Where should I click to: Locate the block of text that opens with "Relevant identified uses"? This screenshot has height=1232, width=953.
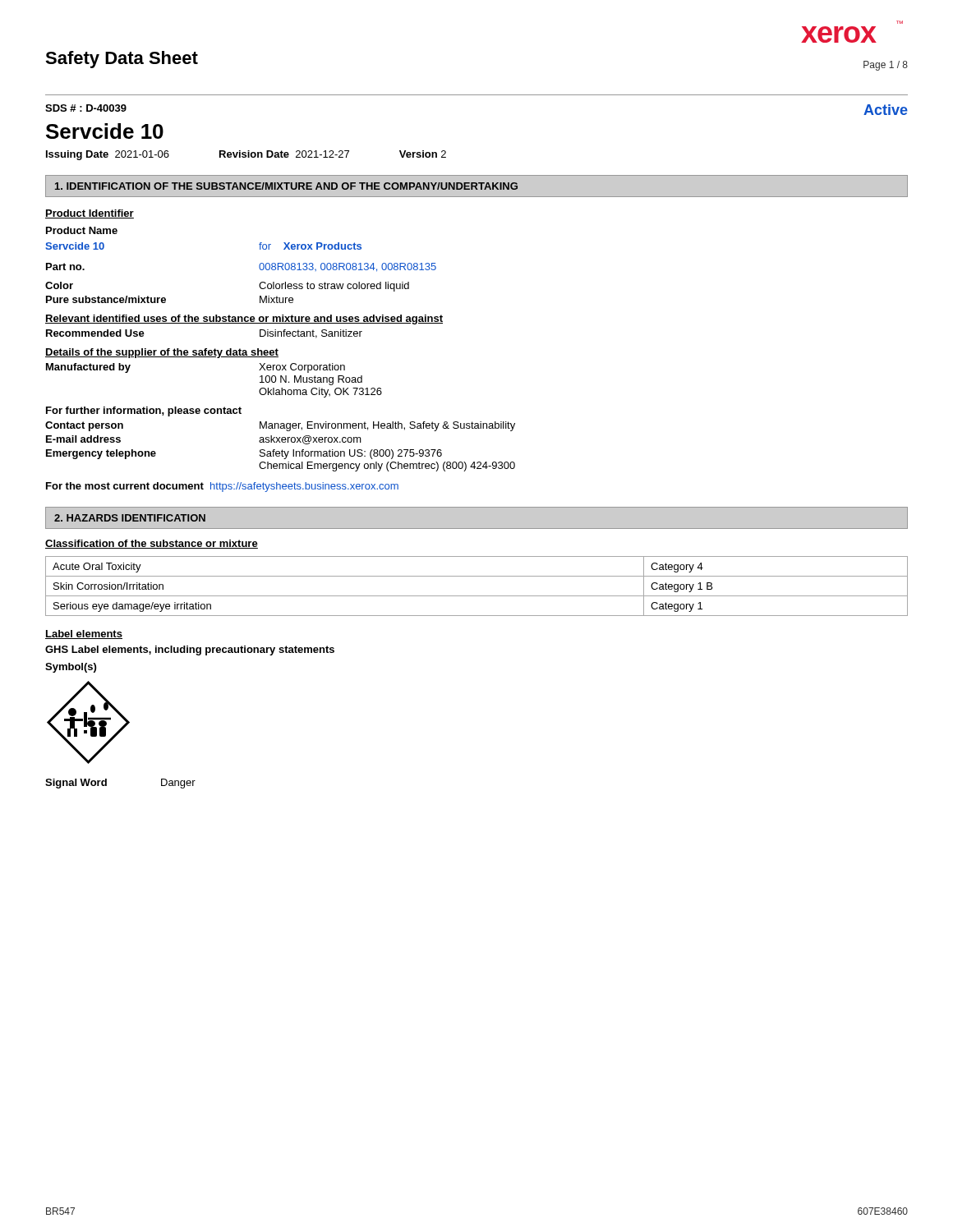click(x=244, y=319)
